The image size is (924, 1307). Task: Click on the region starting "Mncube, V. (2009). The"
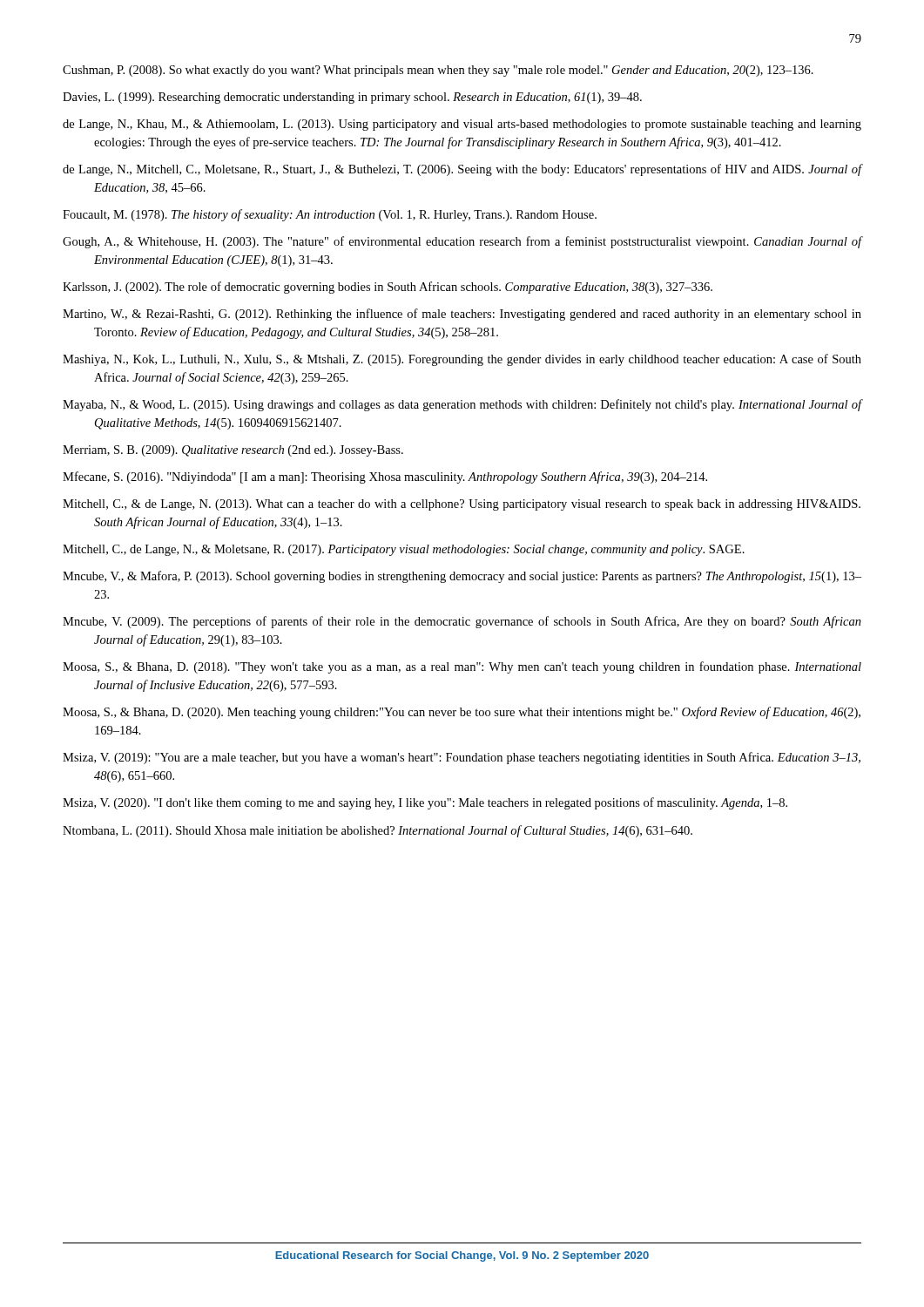(x=462, y=631)
